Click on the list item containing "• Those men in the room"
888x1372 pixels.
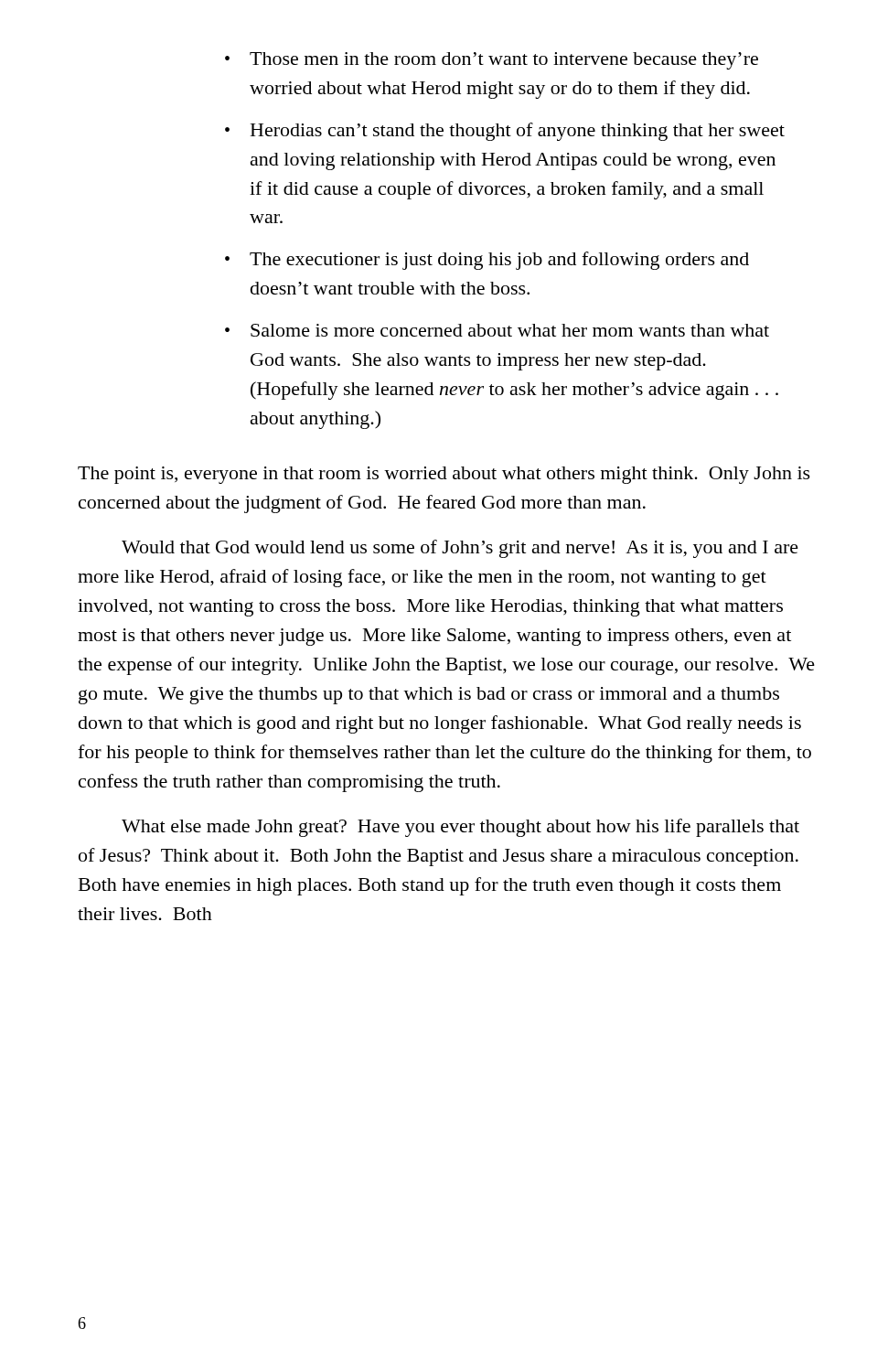pos(506,73)
